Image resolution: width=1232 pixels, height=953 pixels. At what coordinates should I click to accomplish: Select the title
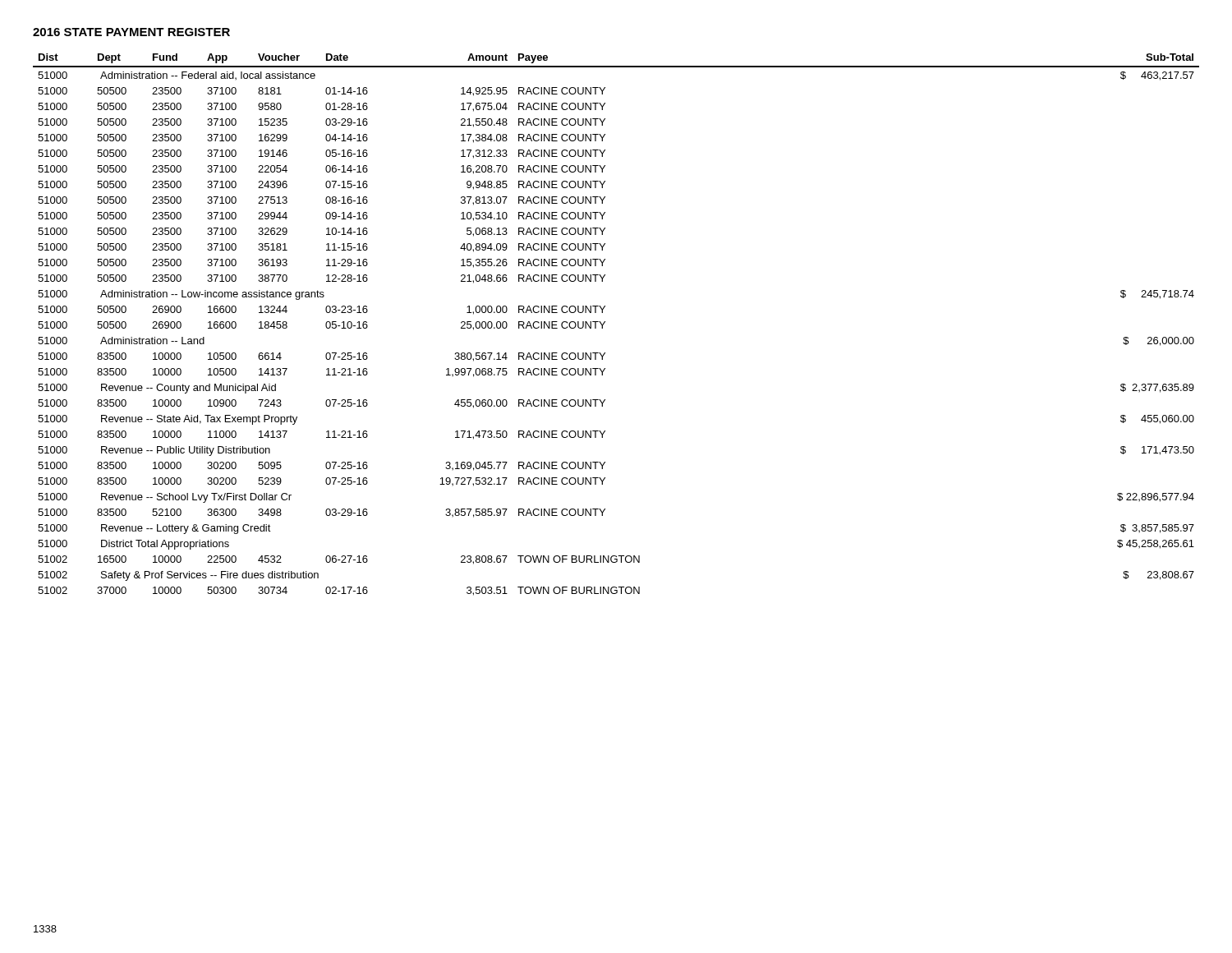tap(132, 32)
